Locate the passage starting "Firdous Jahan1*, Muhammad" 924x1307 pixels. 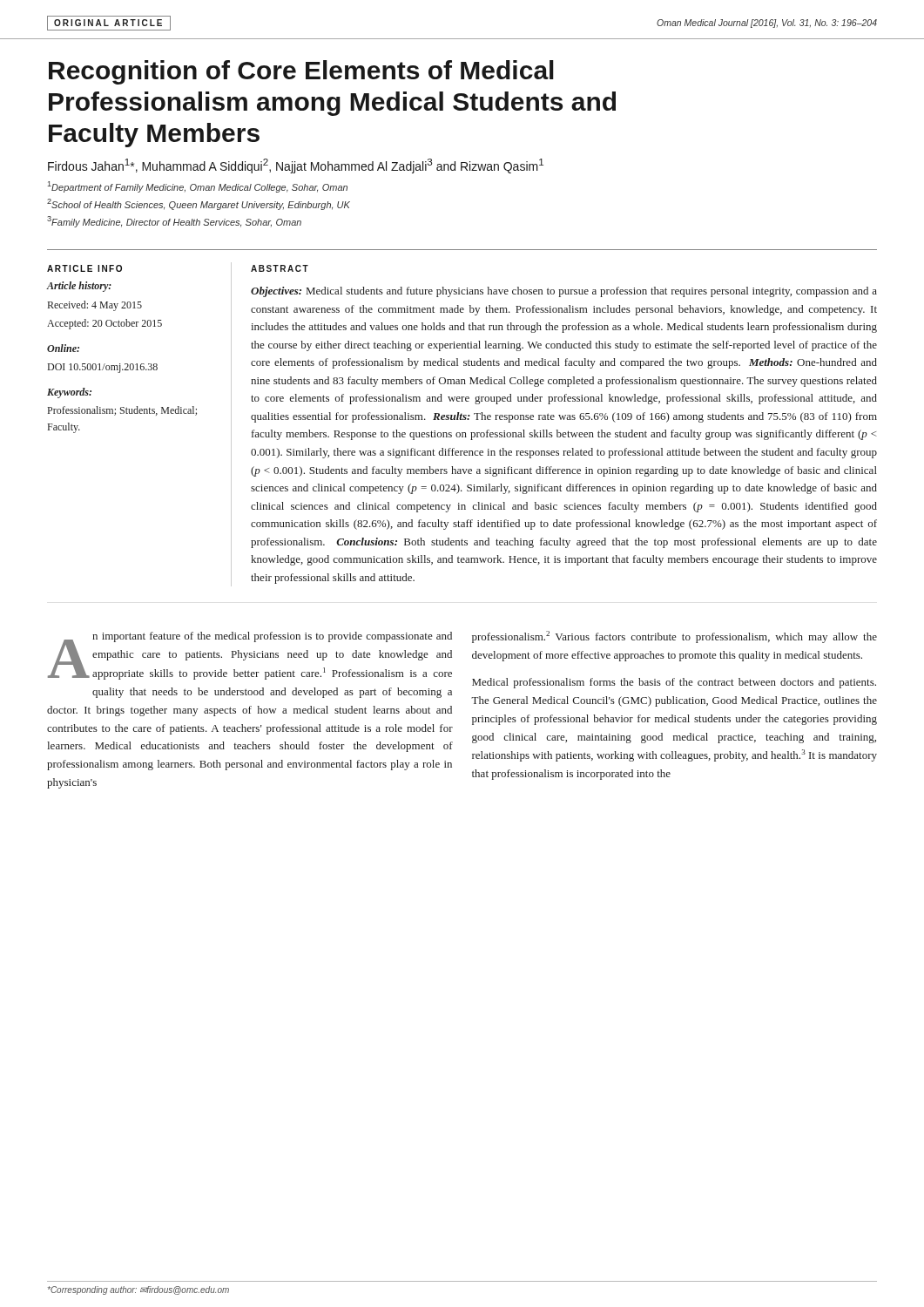click(x=295, y=164)
